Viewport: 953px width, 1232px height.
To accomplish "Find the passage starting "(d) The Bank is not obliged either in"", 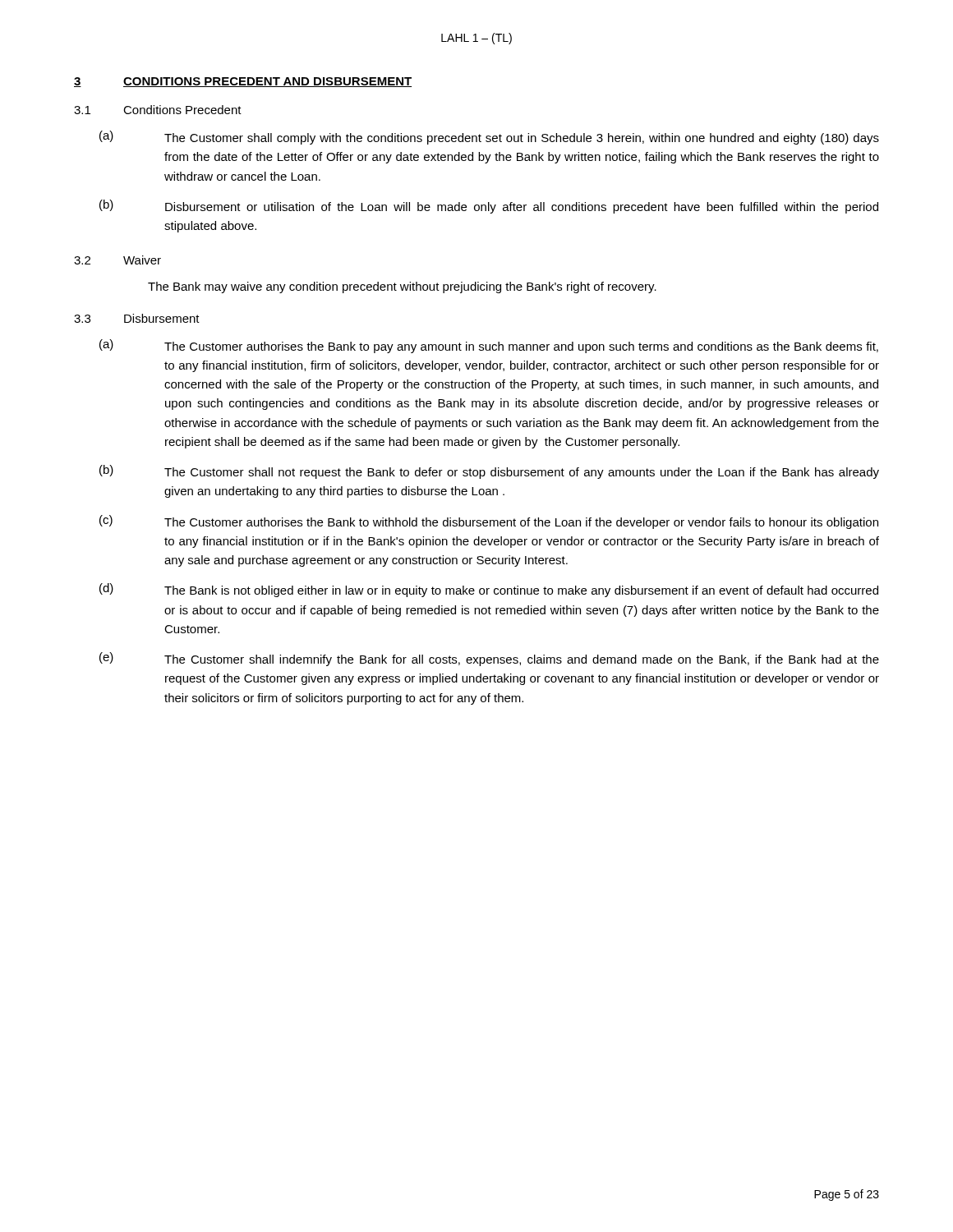I will pyautogui.click(x=476, y=610).
